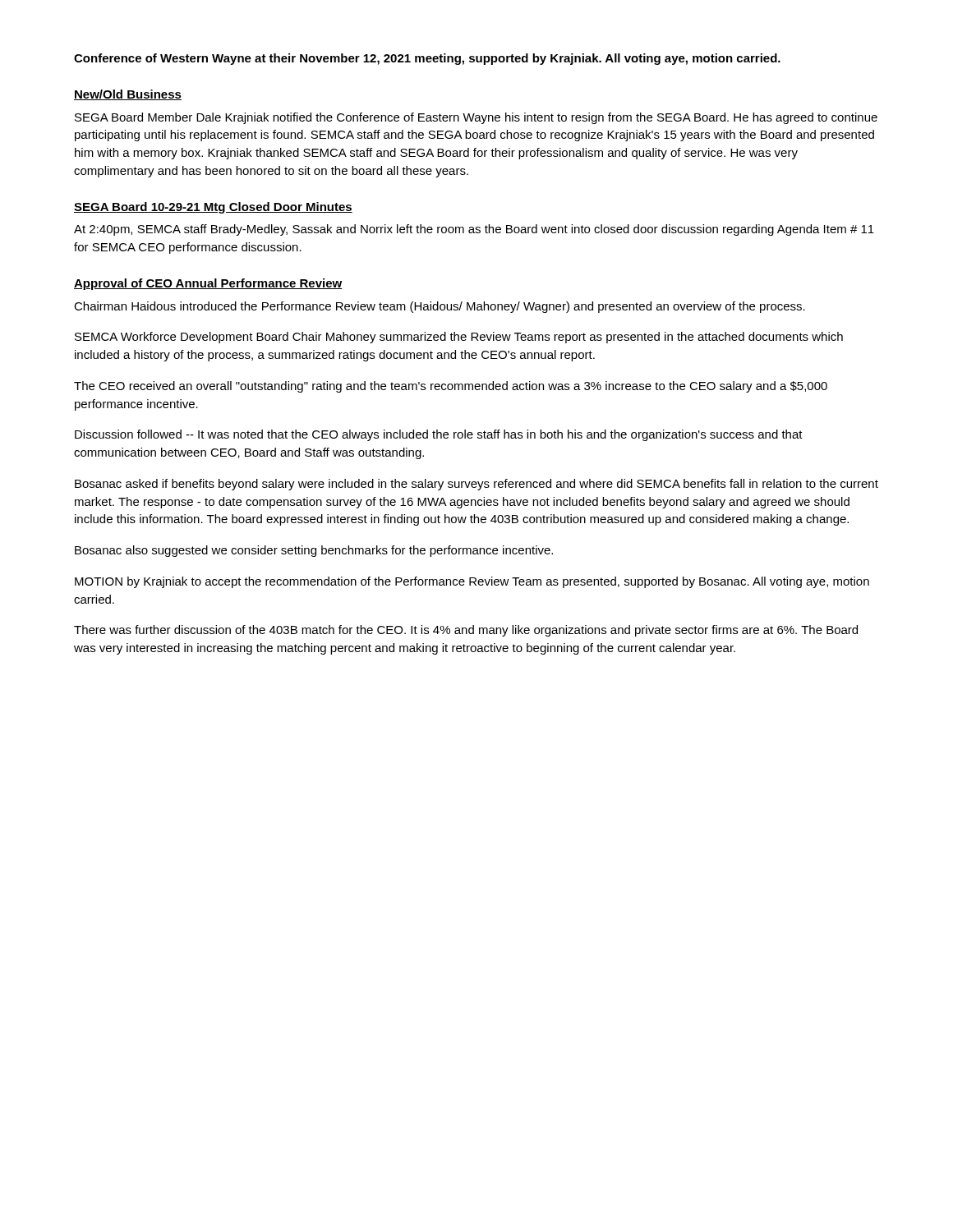The width and height of the screenshot is (953, 1232).
Task: Find the section header on this page that starts "Approval of CEO"
Action: click(x=208, y=284)
